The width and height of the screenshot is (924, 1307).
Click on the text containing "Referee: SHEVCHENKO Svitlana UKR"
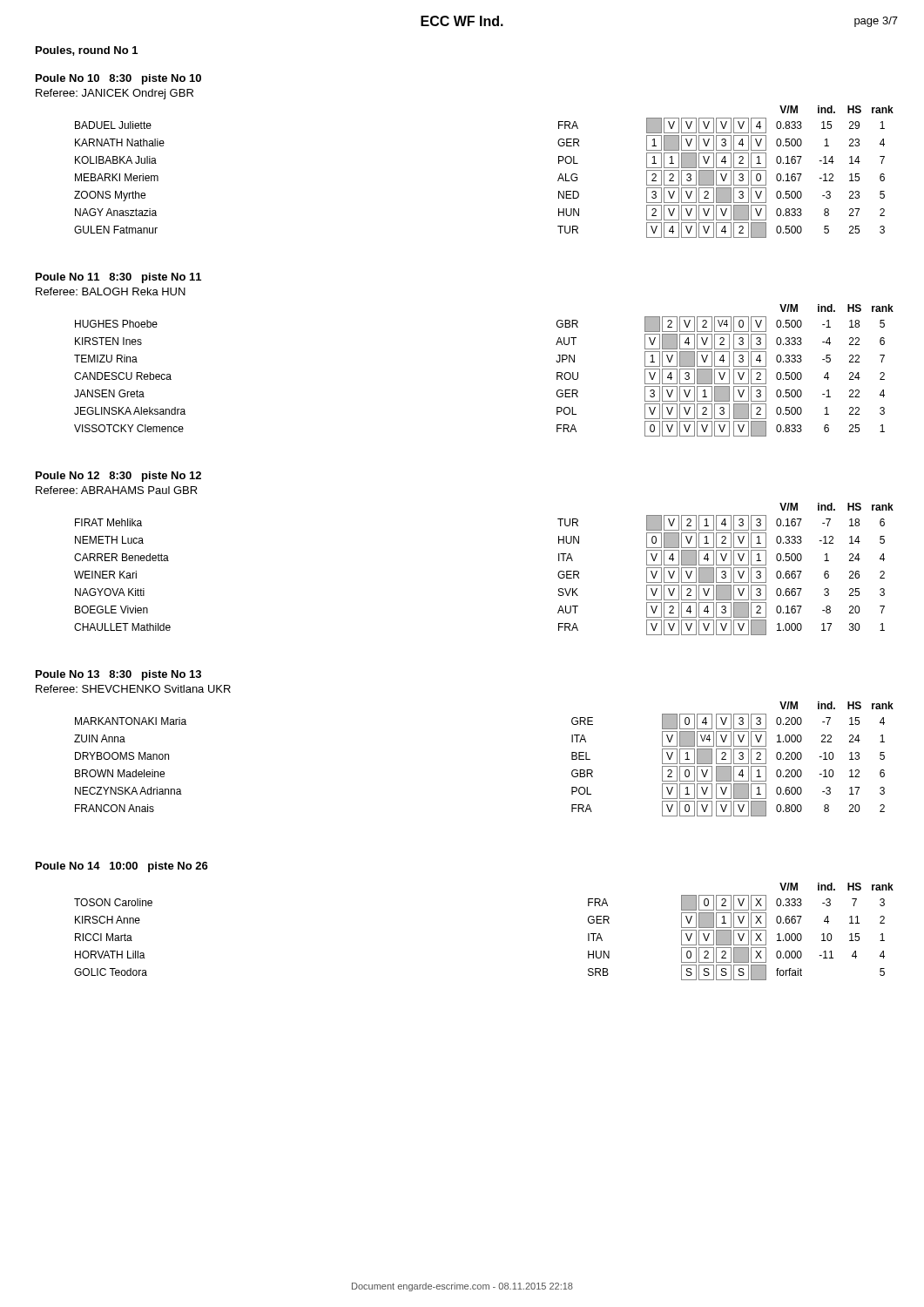point(133,689)
